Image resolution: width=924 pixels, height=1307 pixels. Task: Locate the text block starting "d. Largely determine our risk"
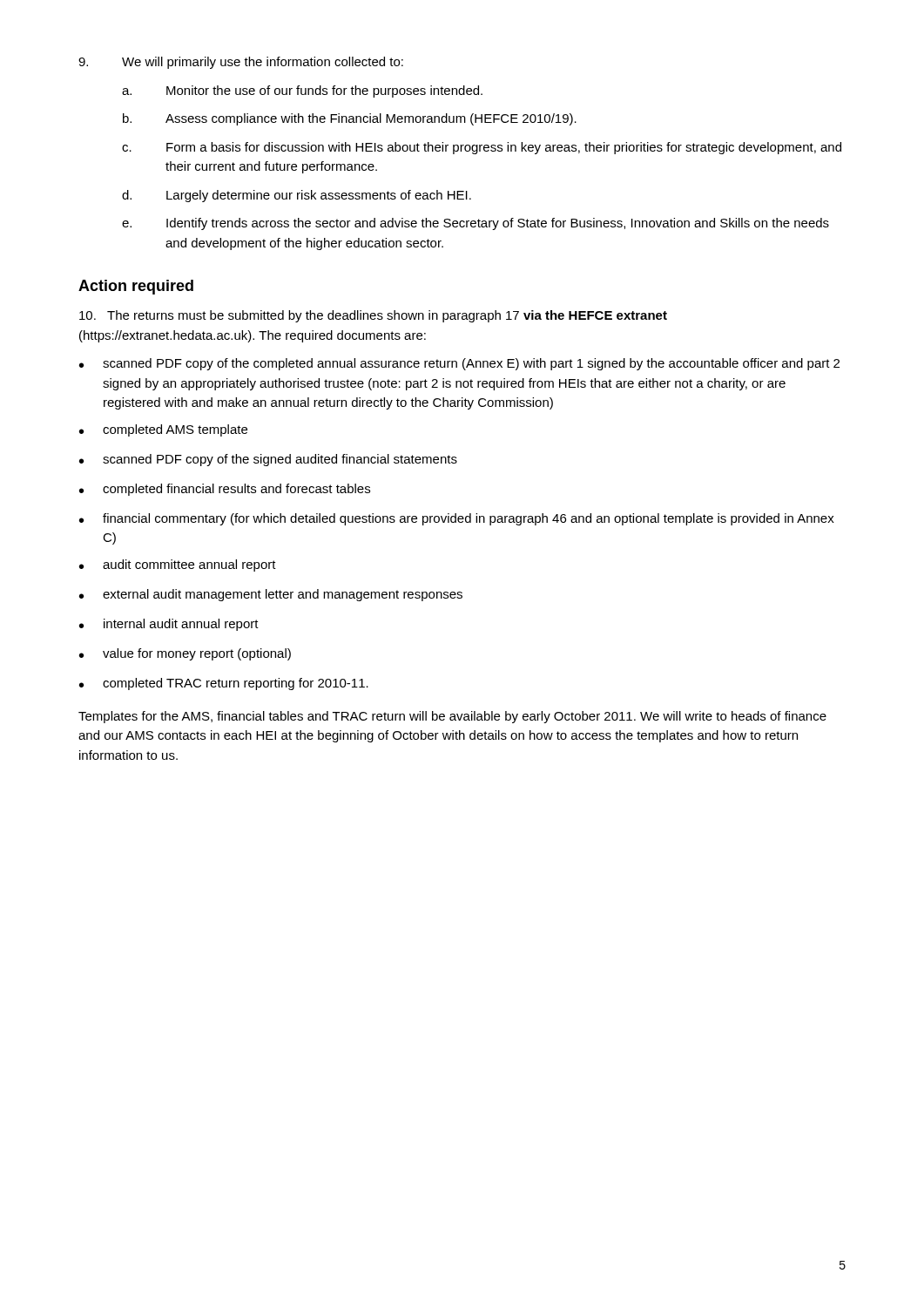coord(297,196)
